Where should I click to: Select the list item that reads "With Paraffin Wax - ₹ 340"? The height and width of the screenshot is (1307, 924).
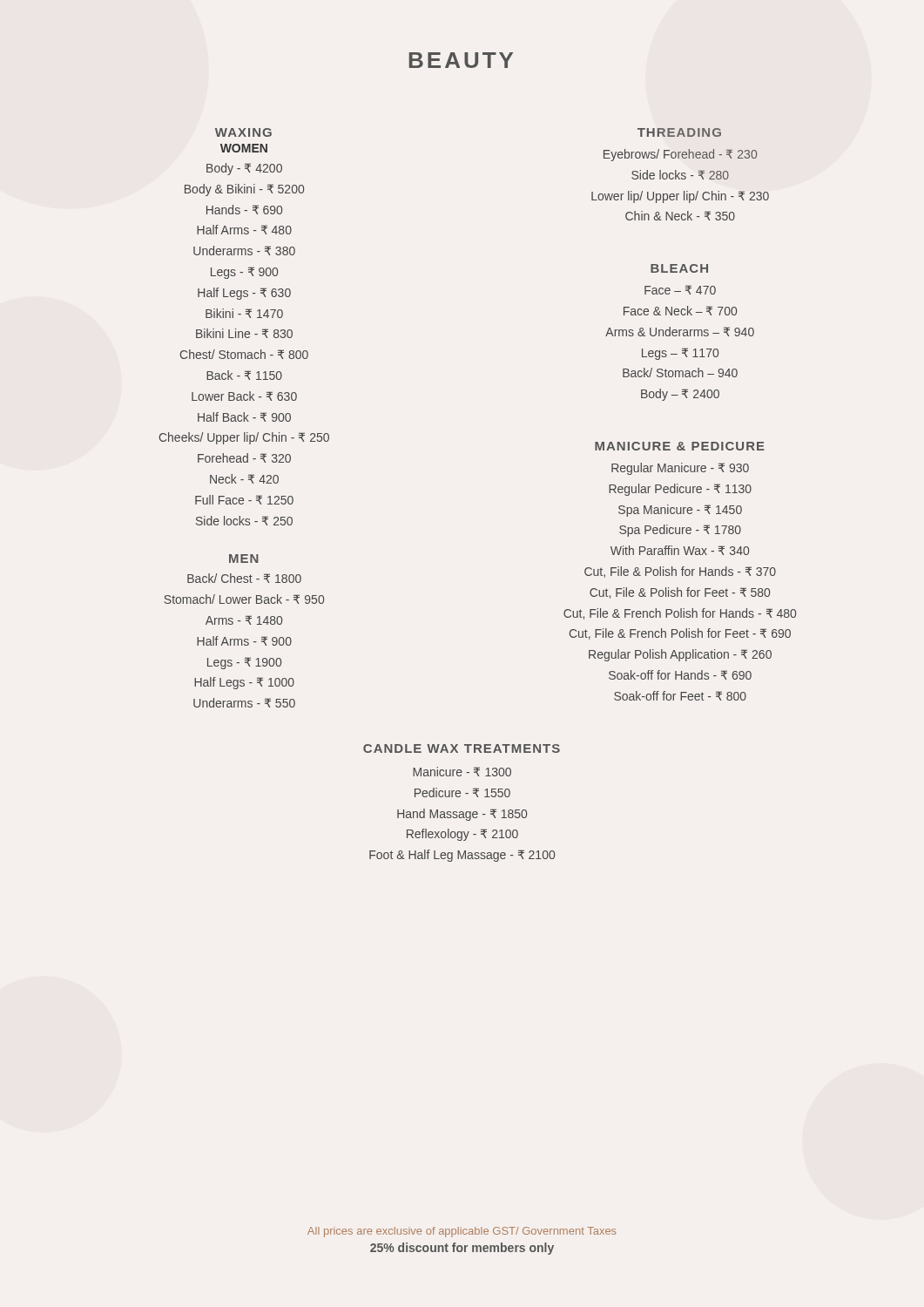[x=680, y=551]
